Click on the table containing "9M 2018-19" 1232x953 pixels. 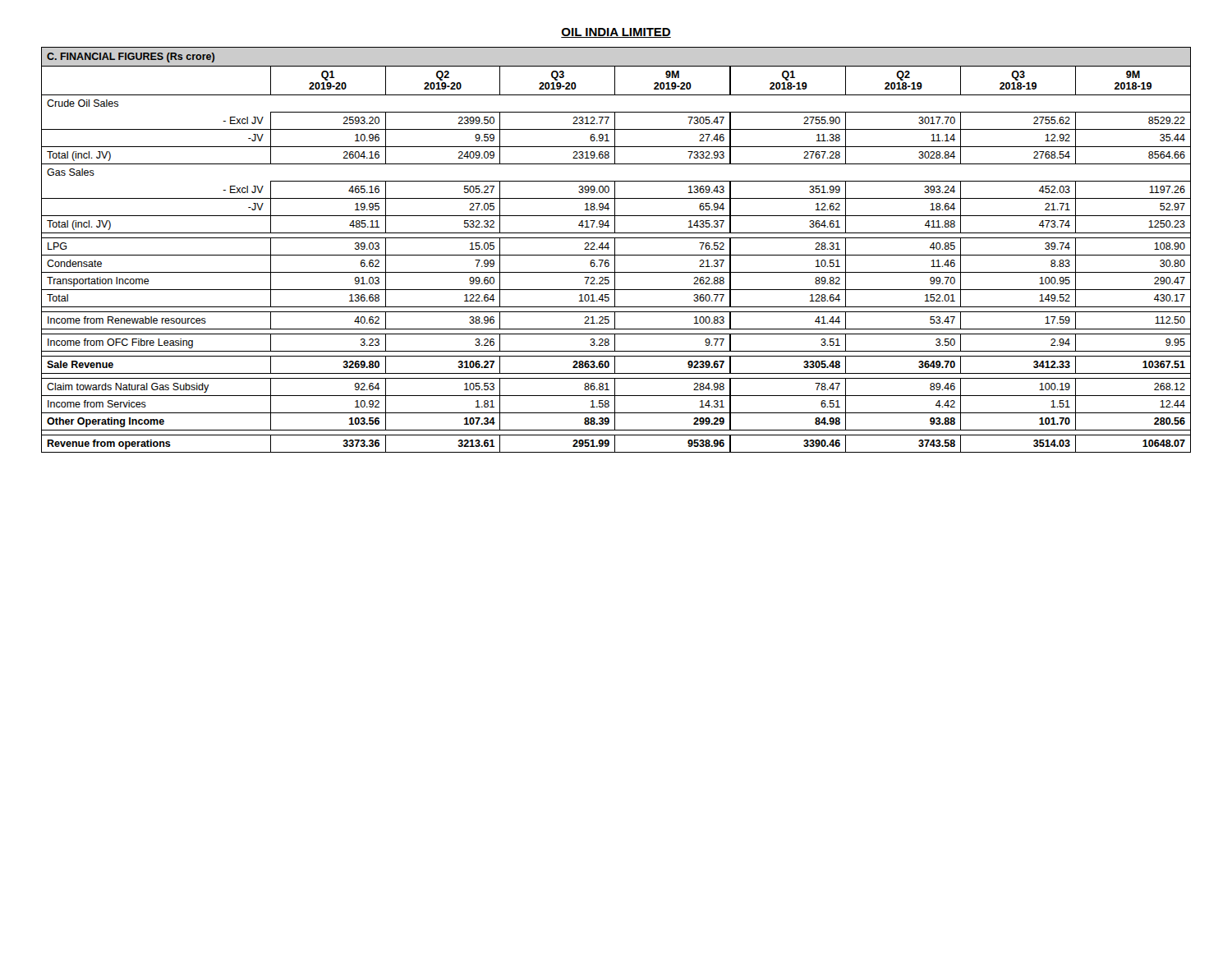pyautogui.click(x=616, y=250)
